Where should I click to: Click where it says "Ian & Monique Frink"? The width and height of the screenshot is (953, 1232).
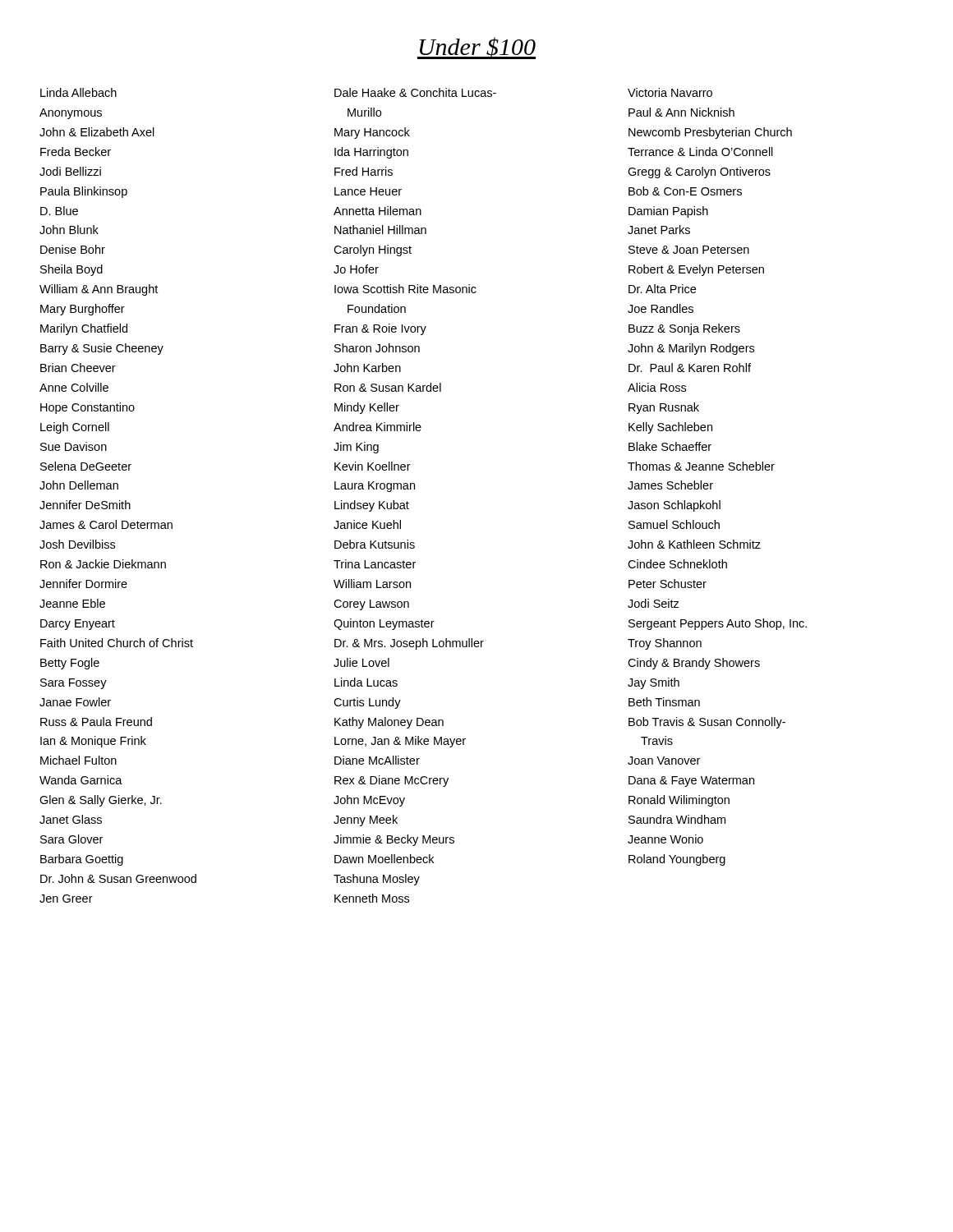click(93, 741)
